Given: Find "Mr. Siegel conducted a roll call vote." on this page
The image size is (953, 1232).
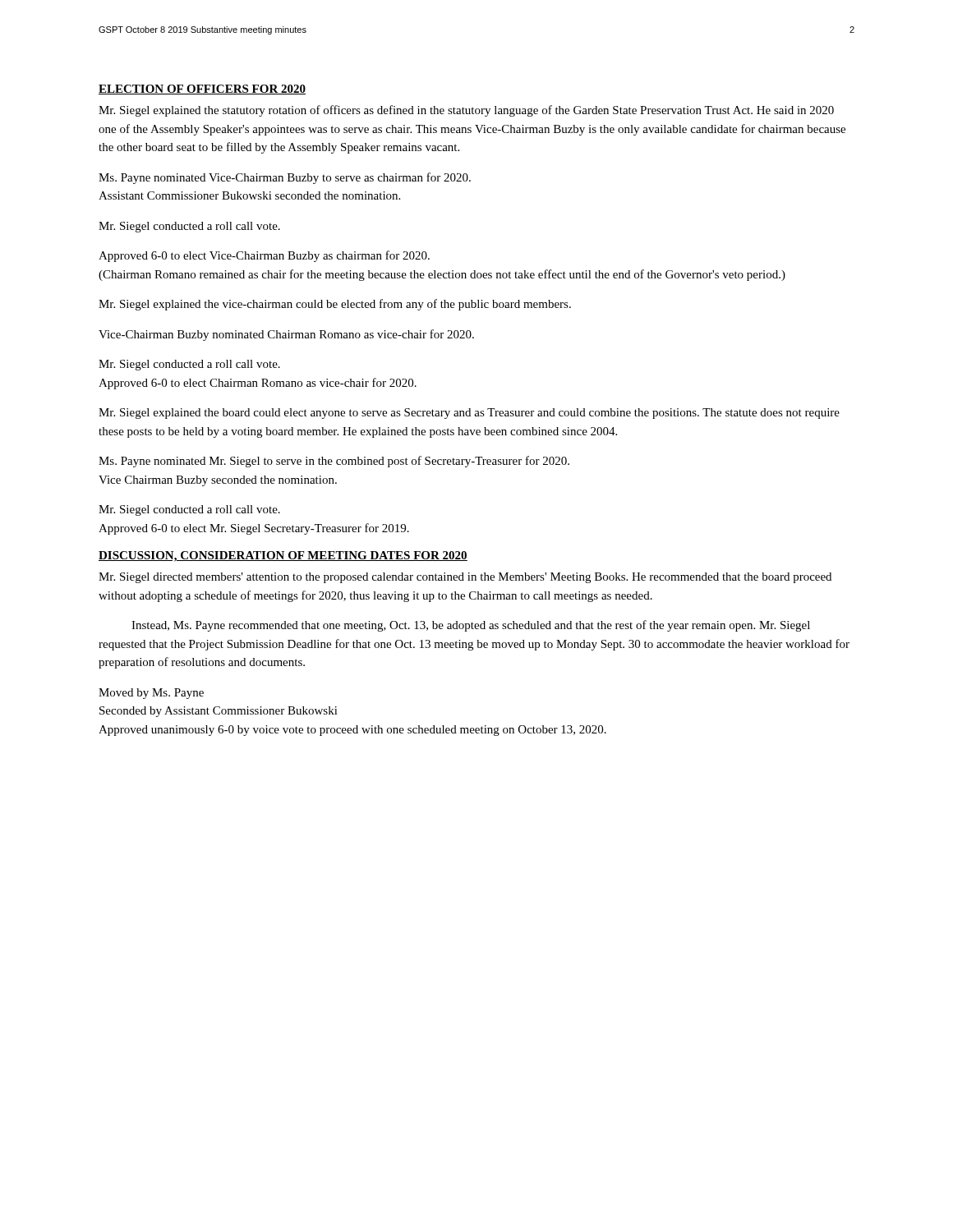Looking at the screenshot, I should click(190, 225).
